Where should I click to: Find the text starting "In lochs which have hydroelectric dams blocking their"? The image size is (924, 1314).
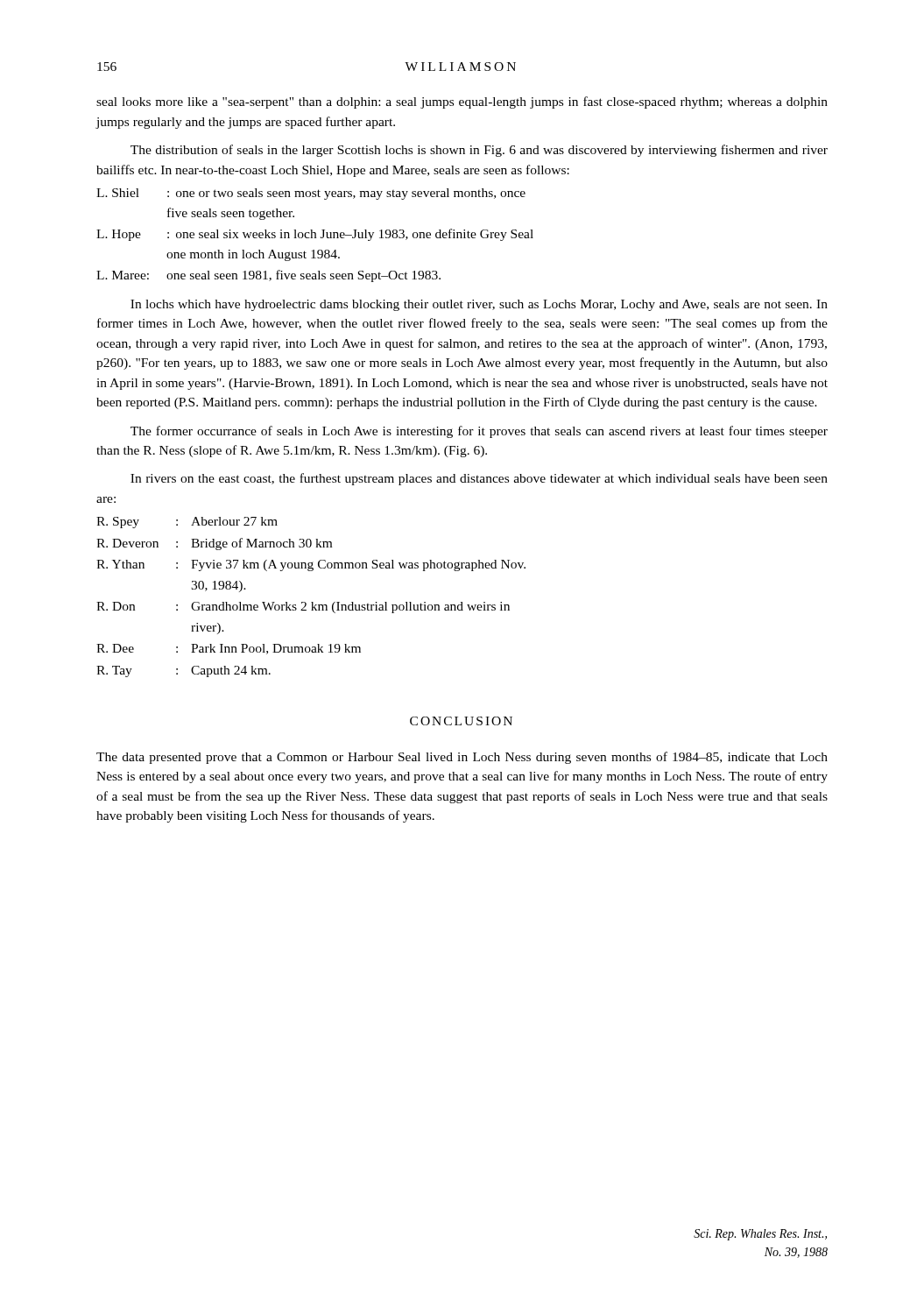(462, 353)
